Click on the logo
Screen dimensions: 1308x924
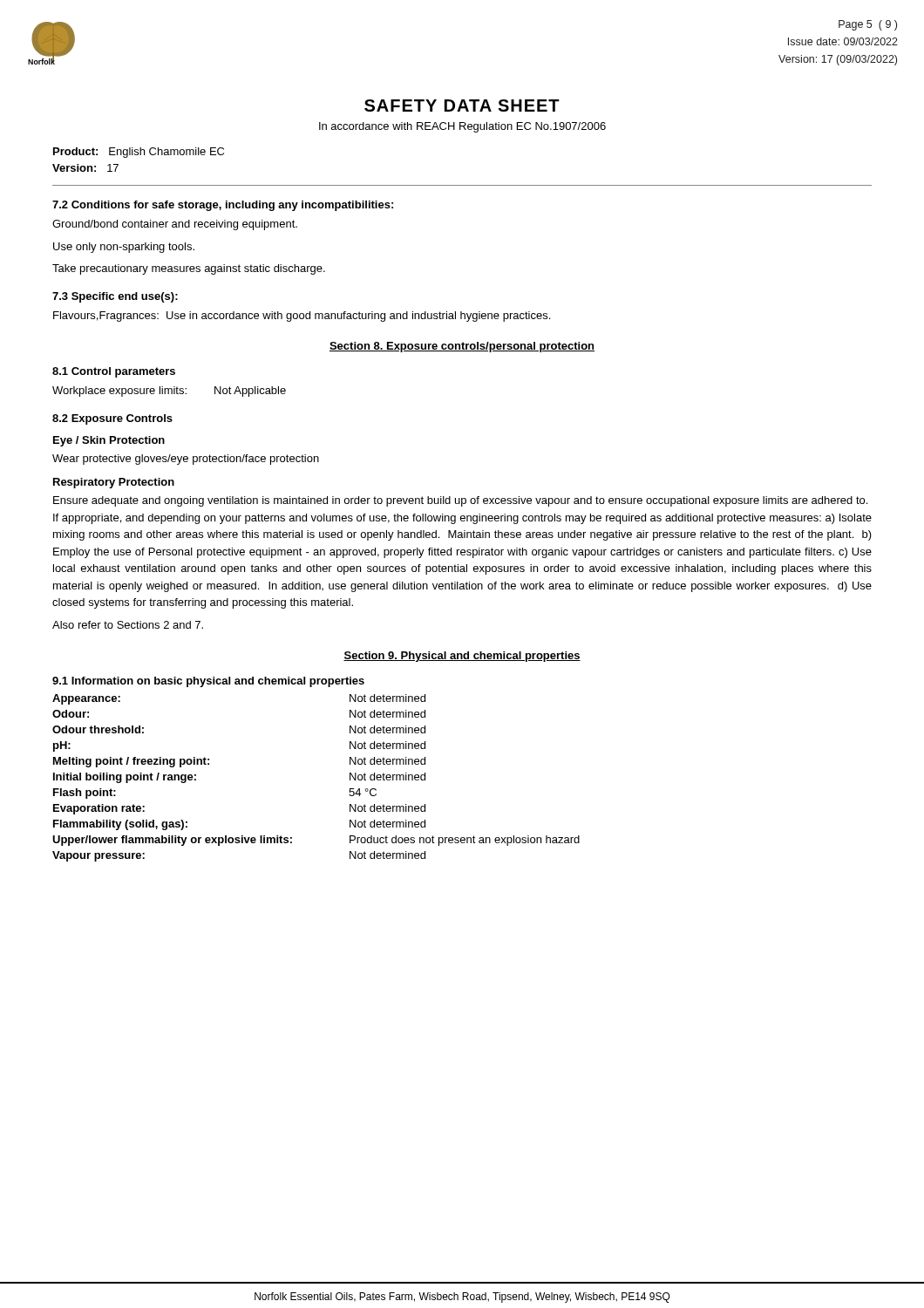click(x=61, y=42)
